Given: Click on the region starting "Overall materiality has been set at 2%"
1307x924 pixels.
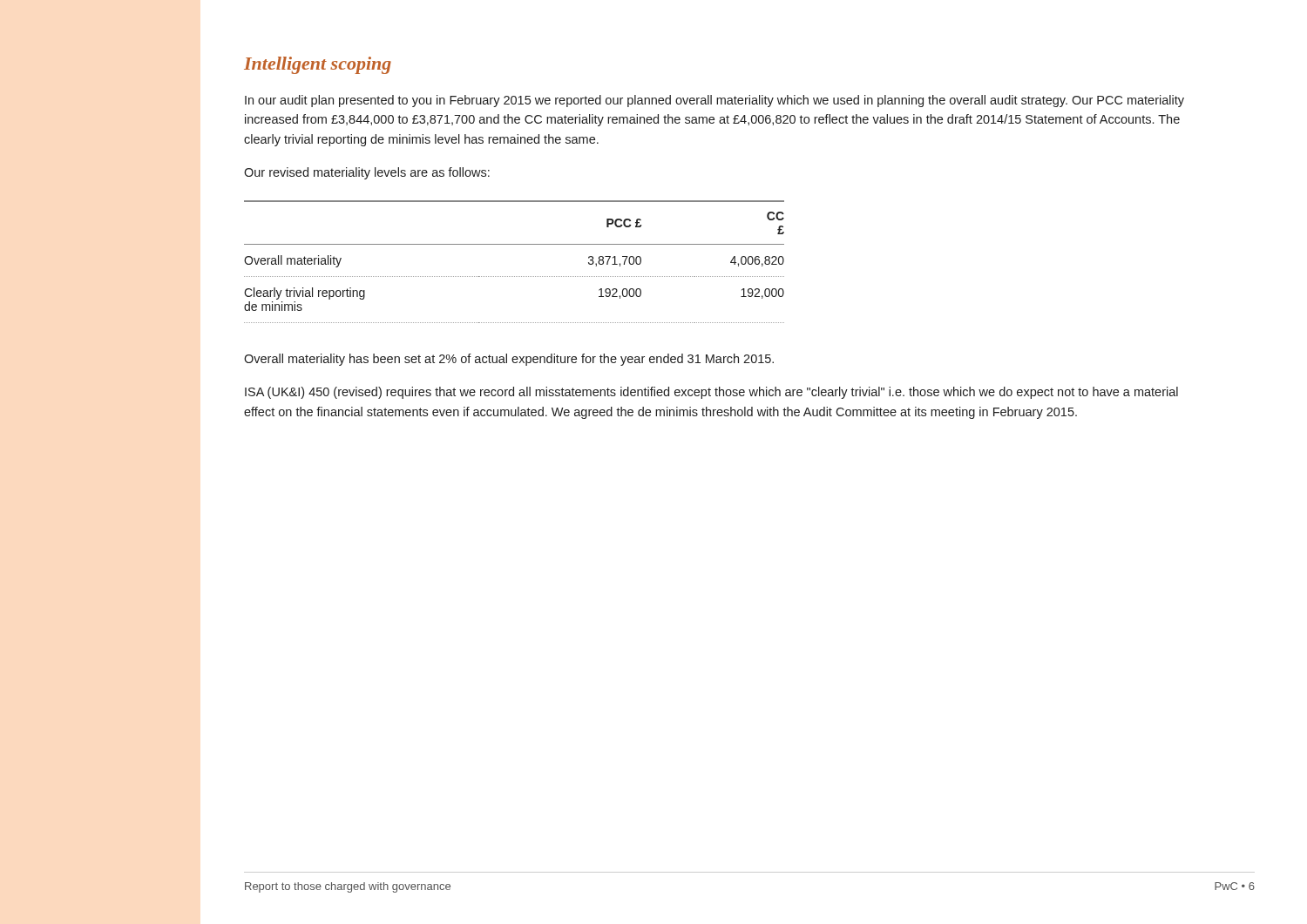Looking at the screenshot, I should (x=509, y=359).
